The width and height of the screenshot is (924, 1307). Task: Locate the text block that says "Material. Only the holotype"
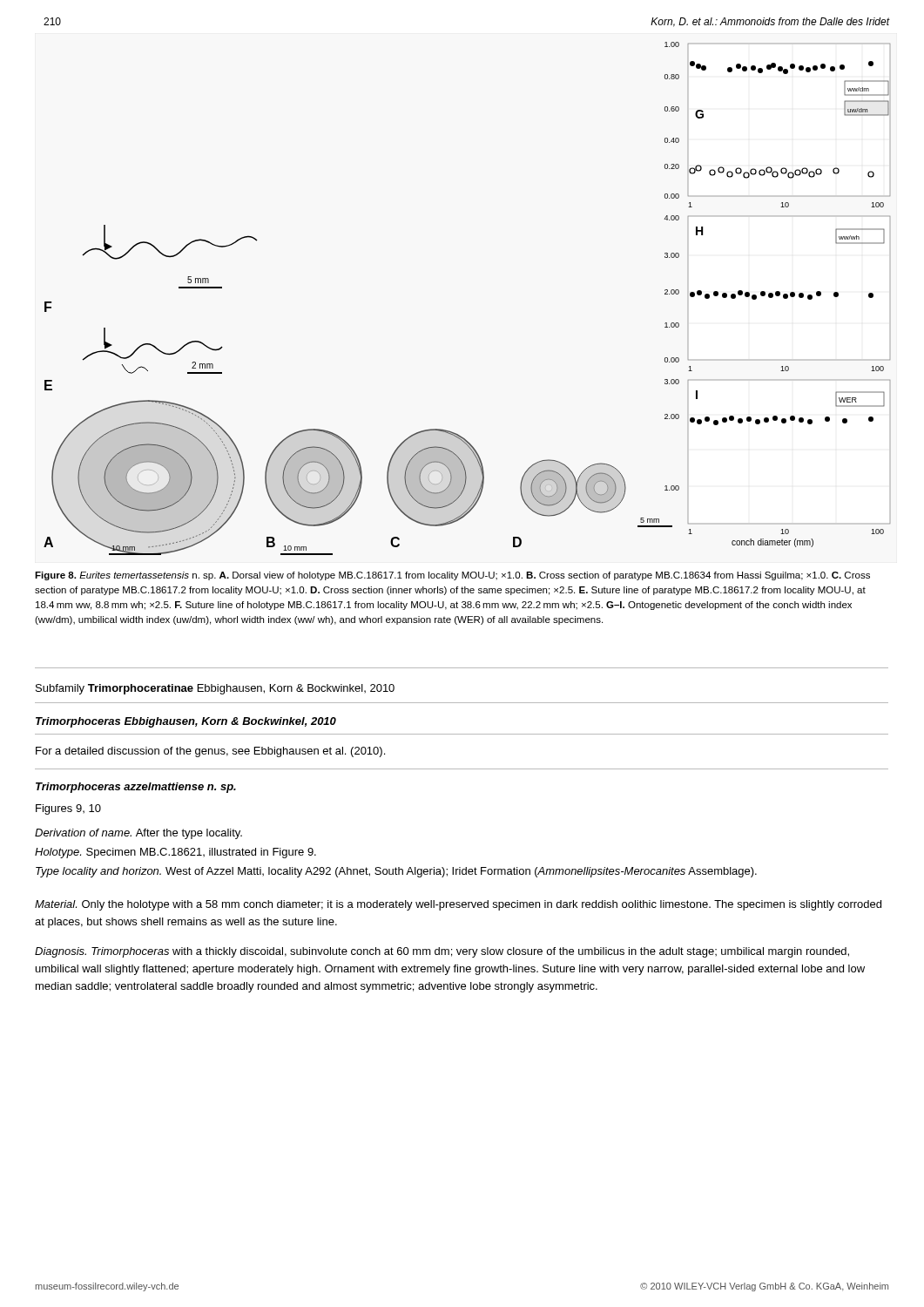pyautogui.click(x=459, y=913)
